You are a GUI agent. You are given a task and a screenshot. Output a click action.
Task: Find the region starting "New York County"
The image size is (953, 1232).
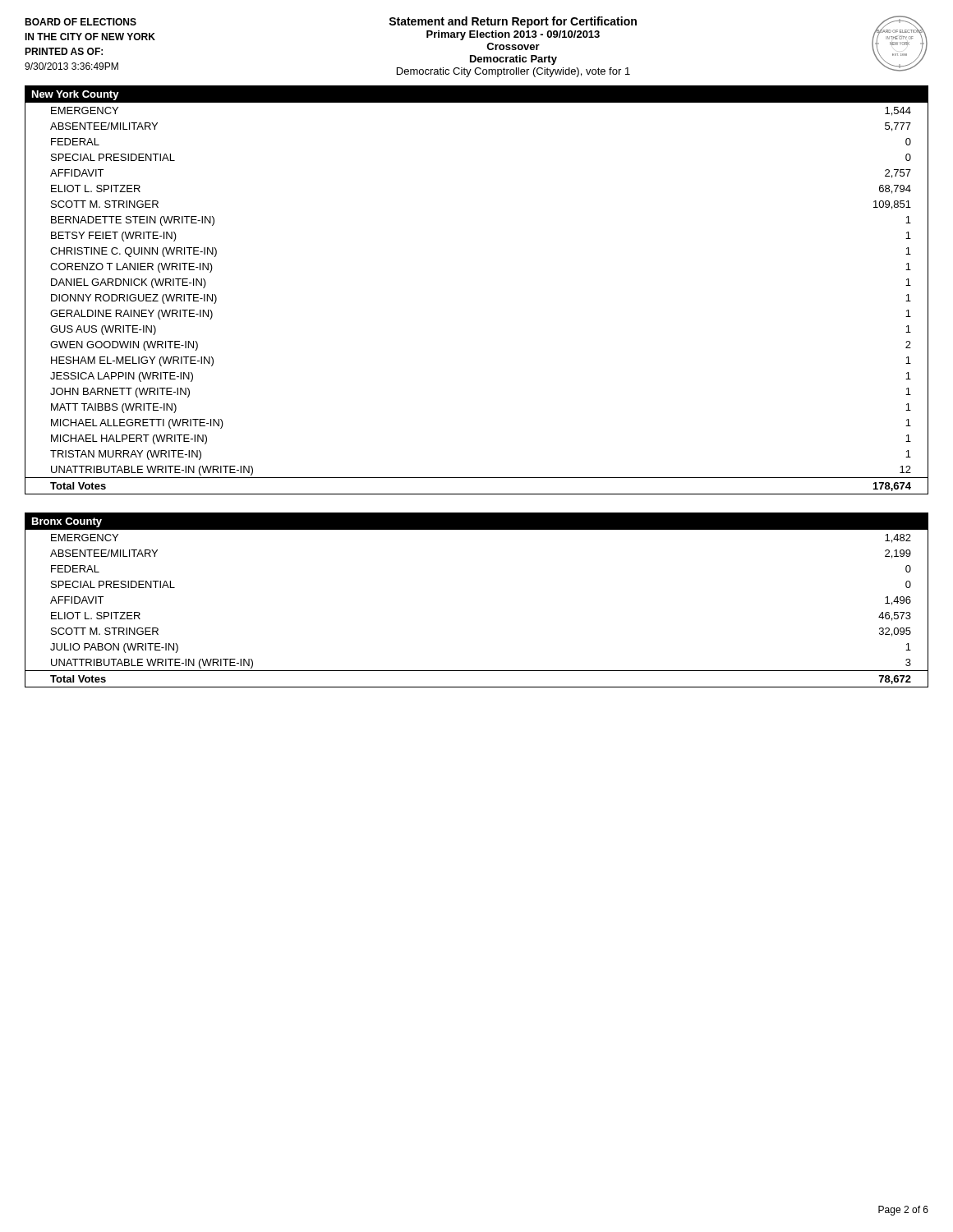tap(75, 94)
